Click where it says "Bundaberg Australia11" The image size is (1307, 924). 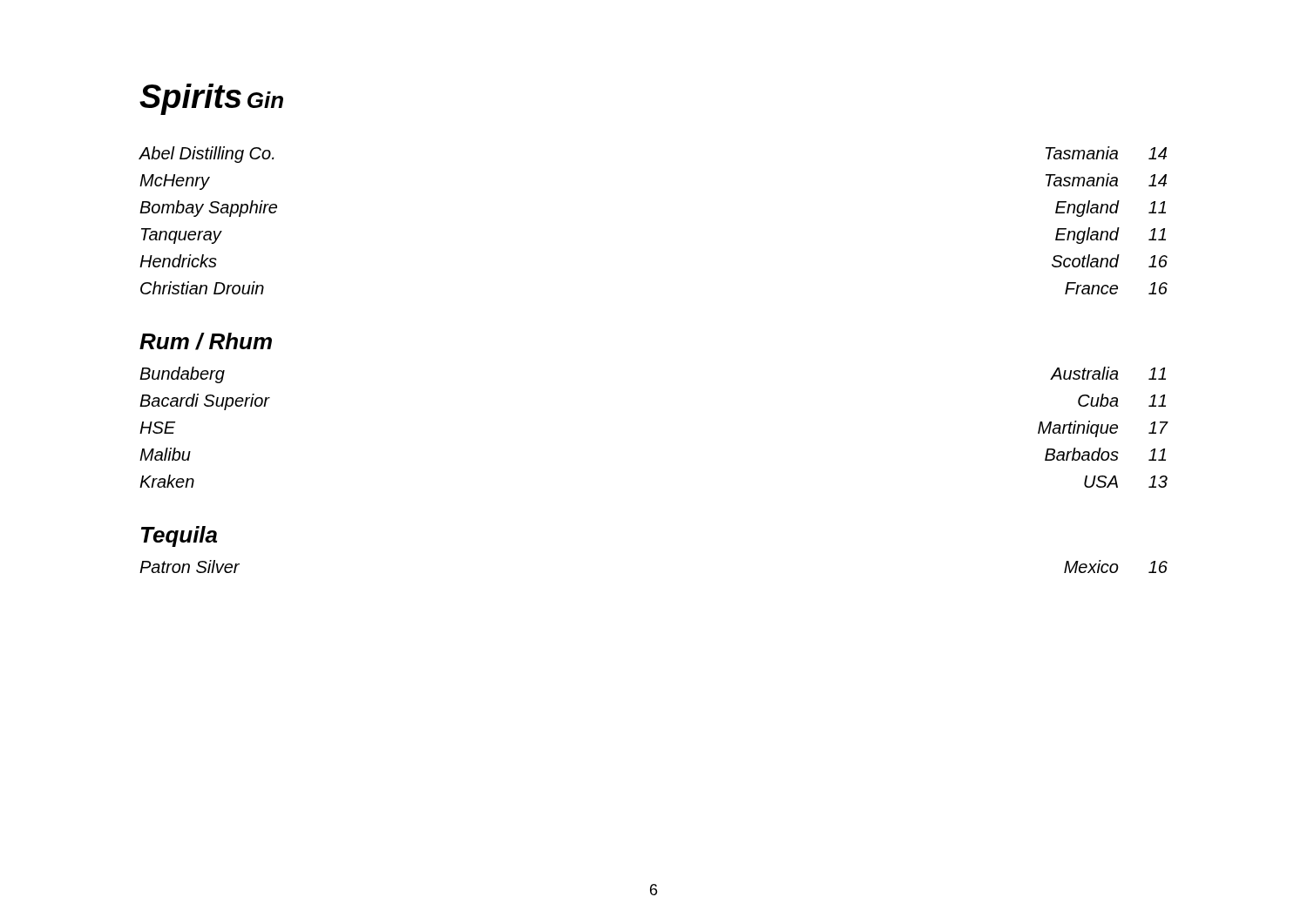[x=179, y=375]
